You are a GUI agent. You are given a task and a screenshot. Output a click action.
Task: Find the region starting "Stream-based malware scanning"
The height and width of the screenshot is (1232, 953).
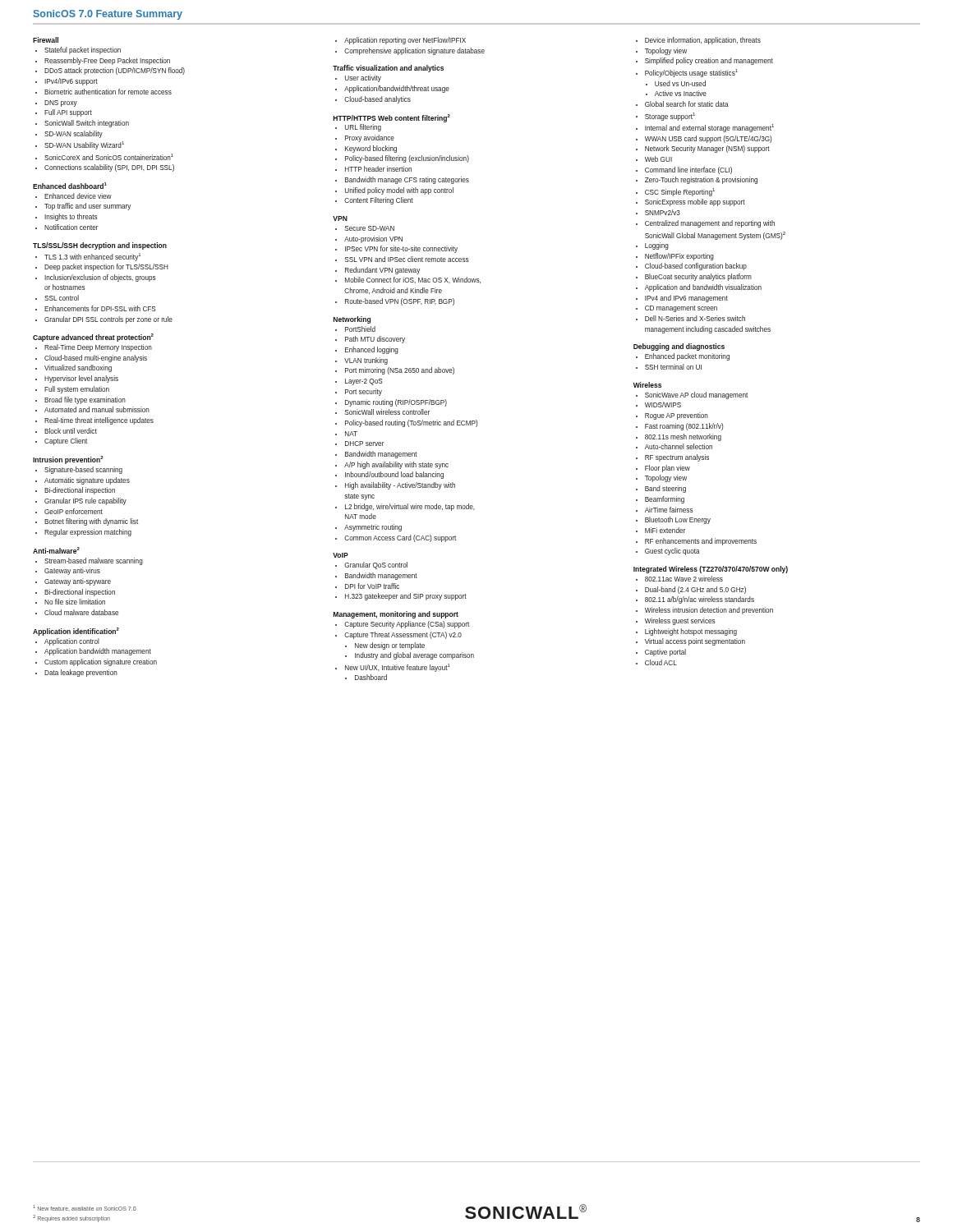click(94, 561)
